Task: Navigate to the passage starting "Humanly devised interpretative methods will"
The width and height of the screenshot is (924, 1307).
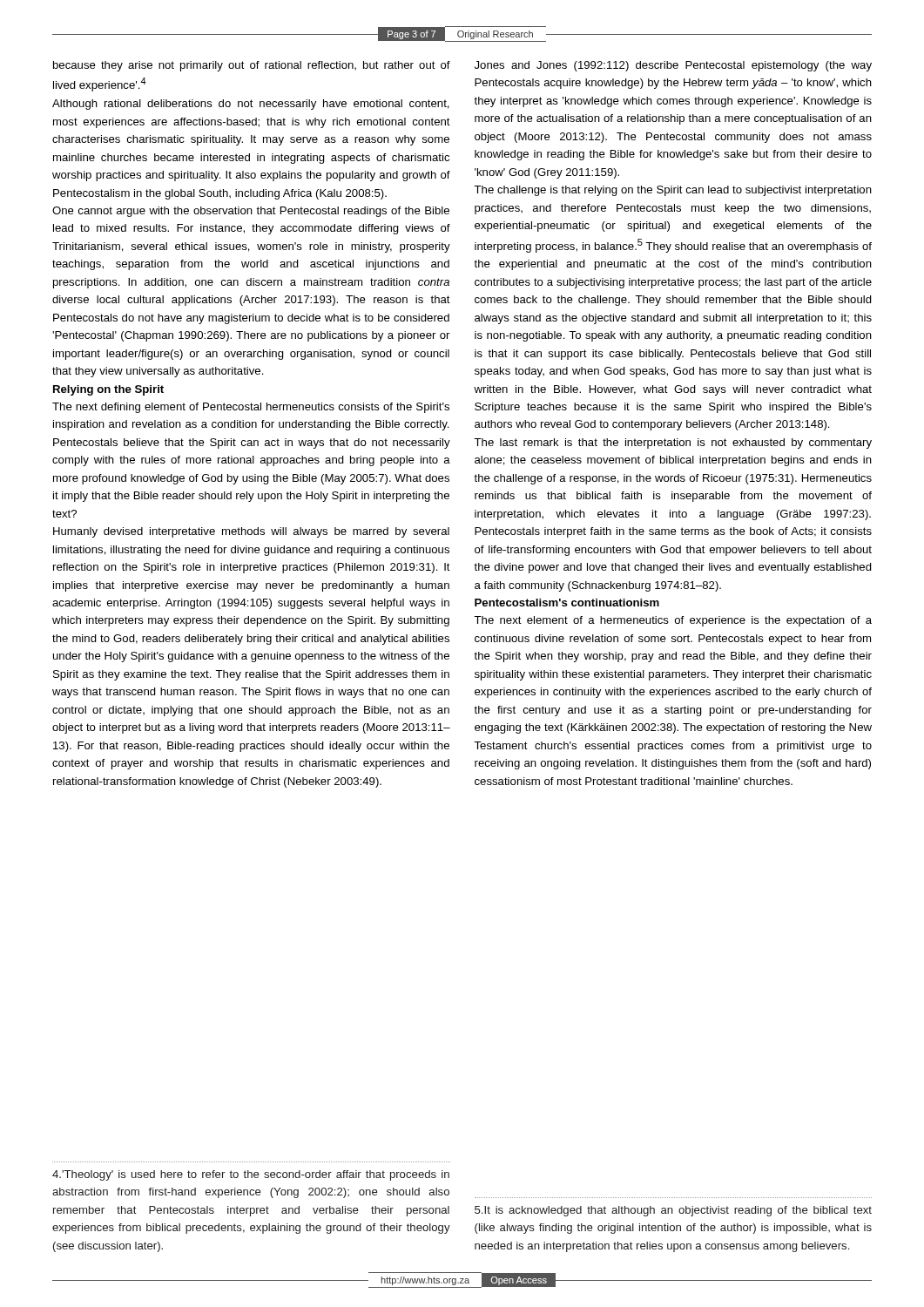Action: click(251, 657)
